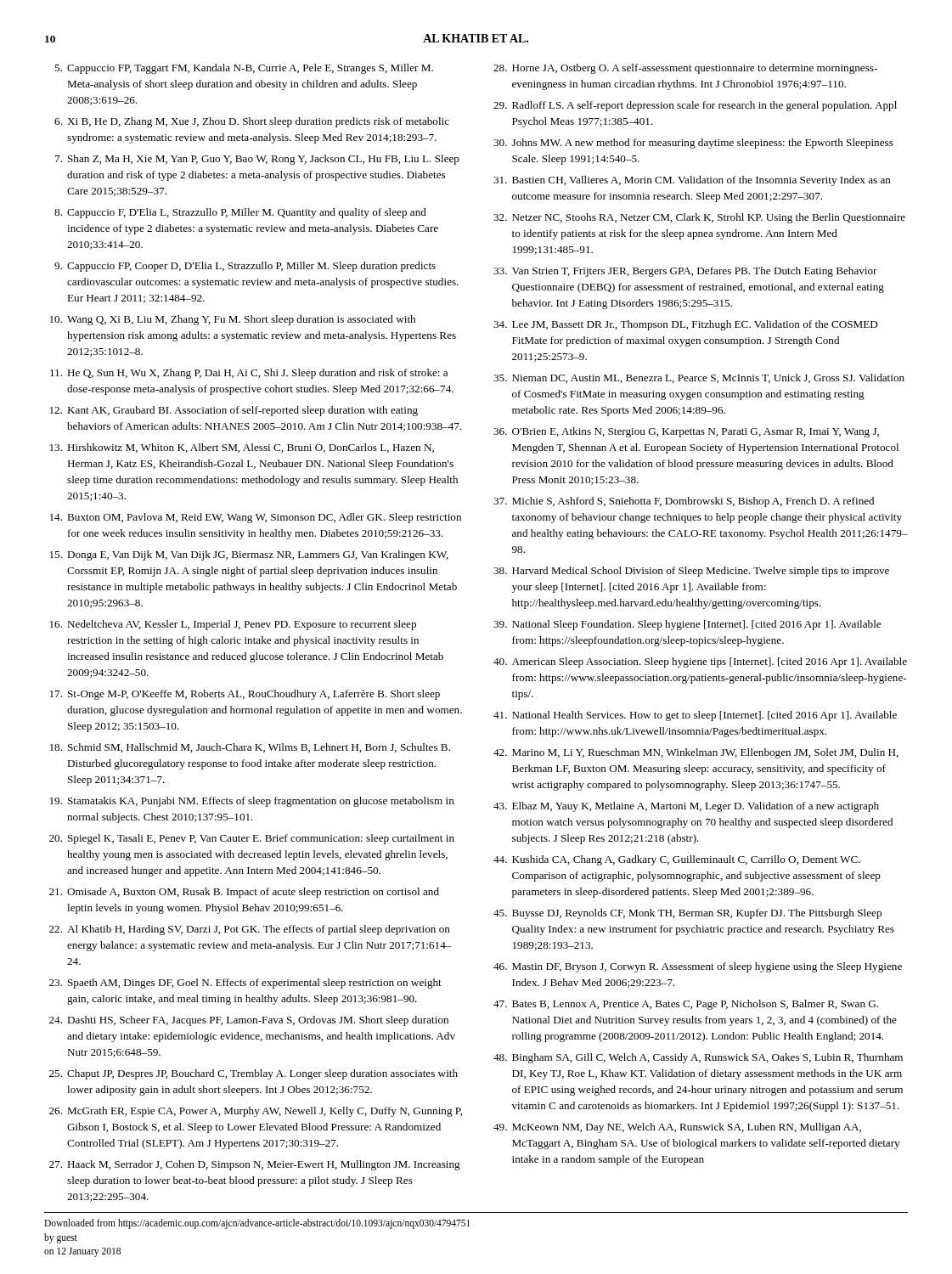952x1274 pixels.
Task: Find the list item containing "38. Harvard Medical School Division"
Action: tap(698, 586)
